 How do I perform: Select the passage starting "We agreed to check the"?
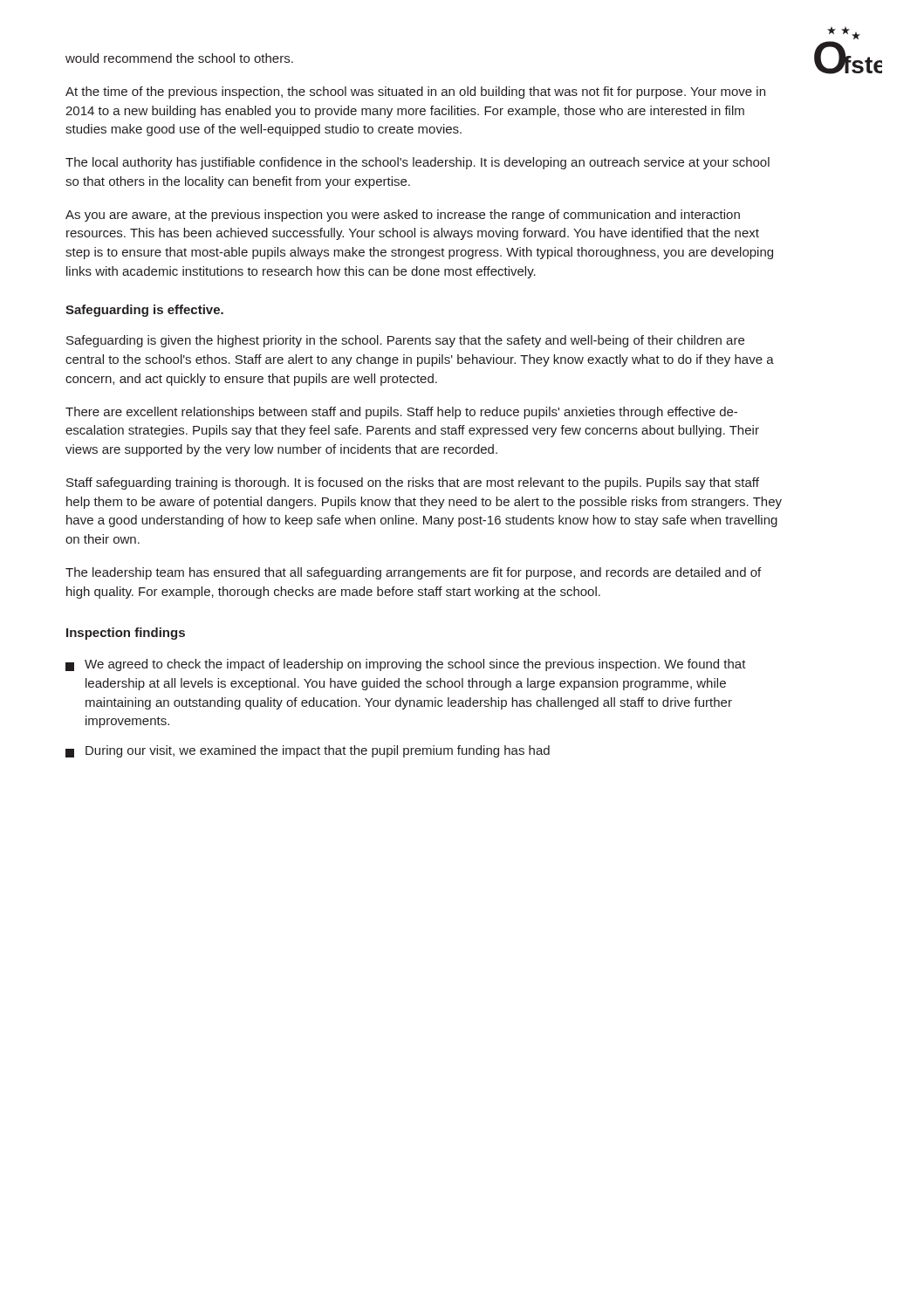(425, 692)
